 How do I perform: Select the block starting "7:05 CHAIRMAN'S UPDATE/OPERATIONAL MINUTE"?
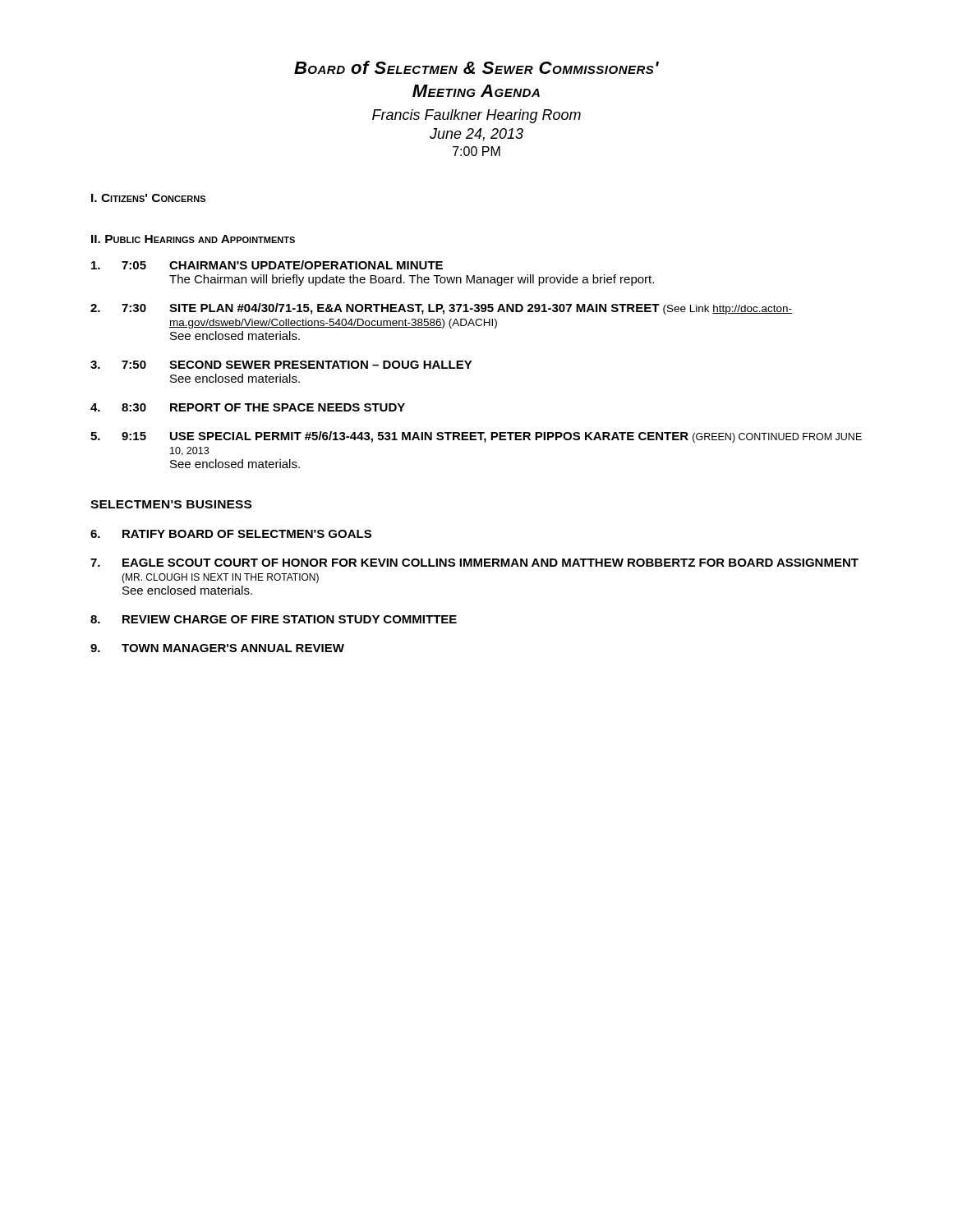pyautogui.click(x=476, y=272)
